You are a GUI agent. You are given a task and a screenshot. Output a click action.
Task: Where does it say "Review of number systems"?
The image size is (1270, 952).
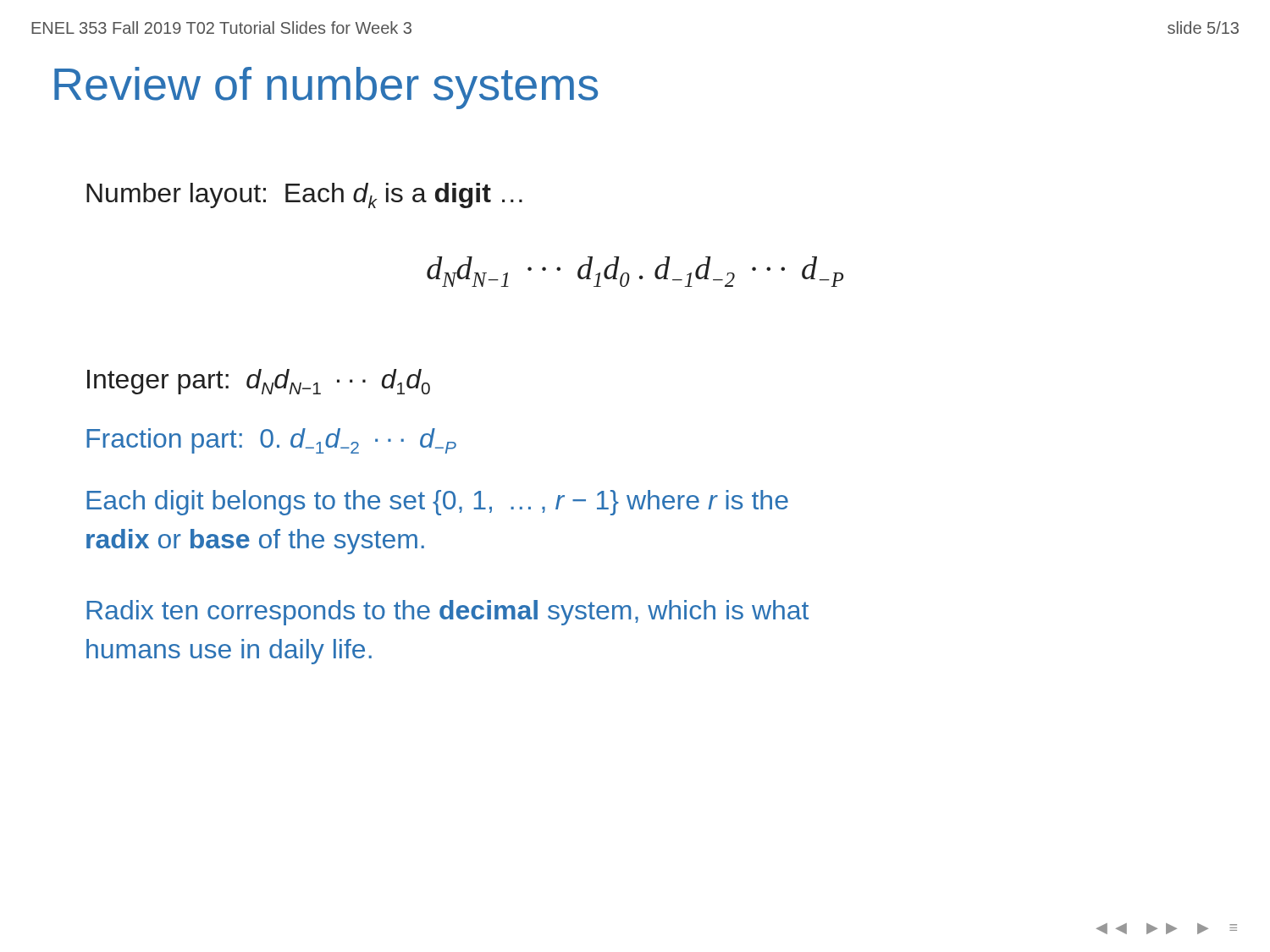click(x=325, y=84)
